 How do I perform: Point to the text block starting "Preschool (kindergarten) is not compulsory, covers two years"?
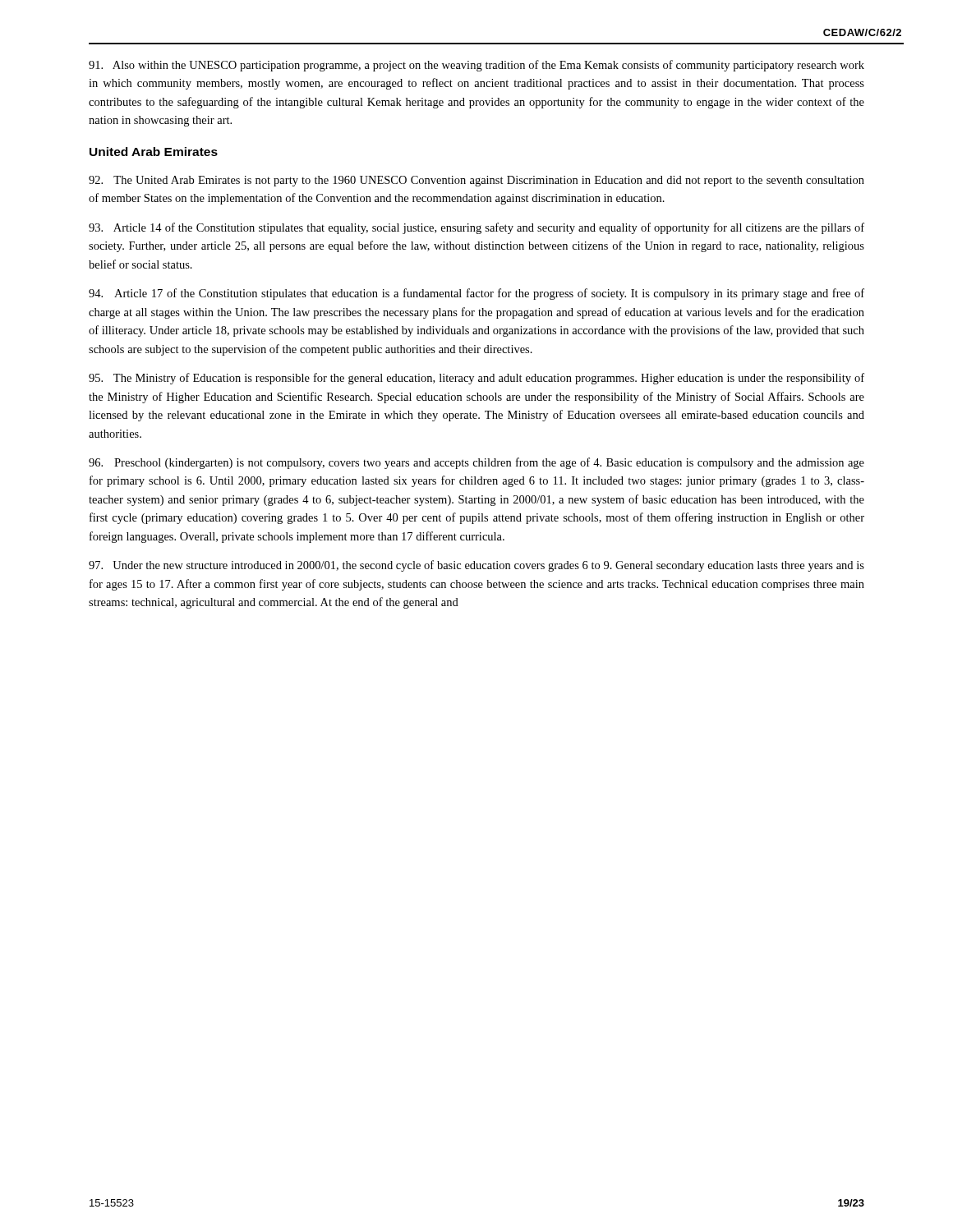coord(476,499)
